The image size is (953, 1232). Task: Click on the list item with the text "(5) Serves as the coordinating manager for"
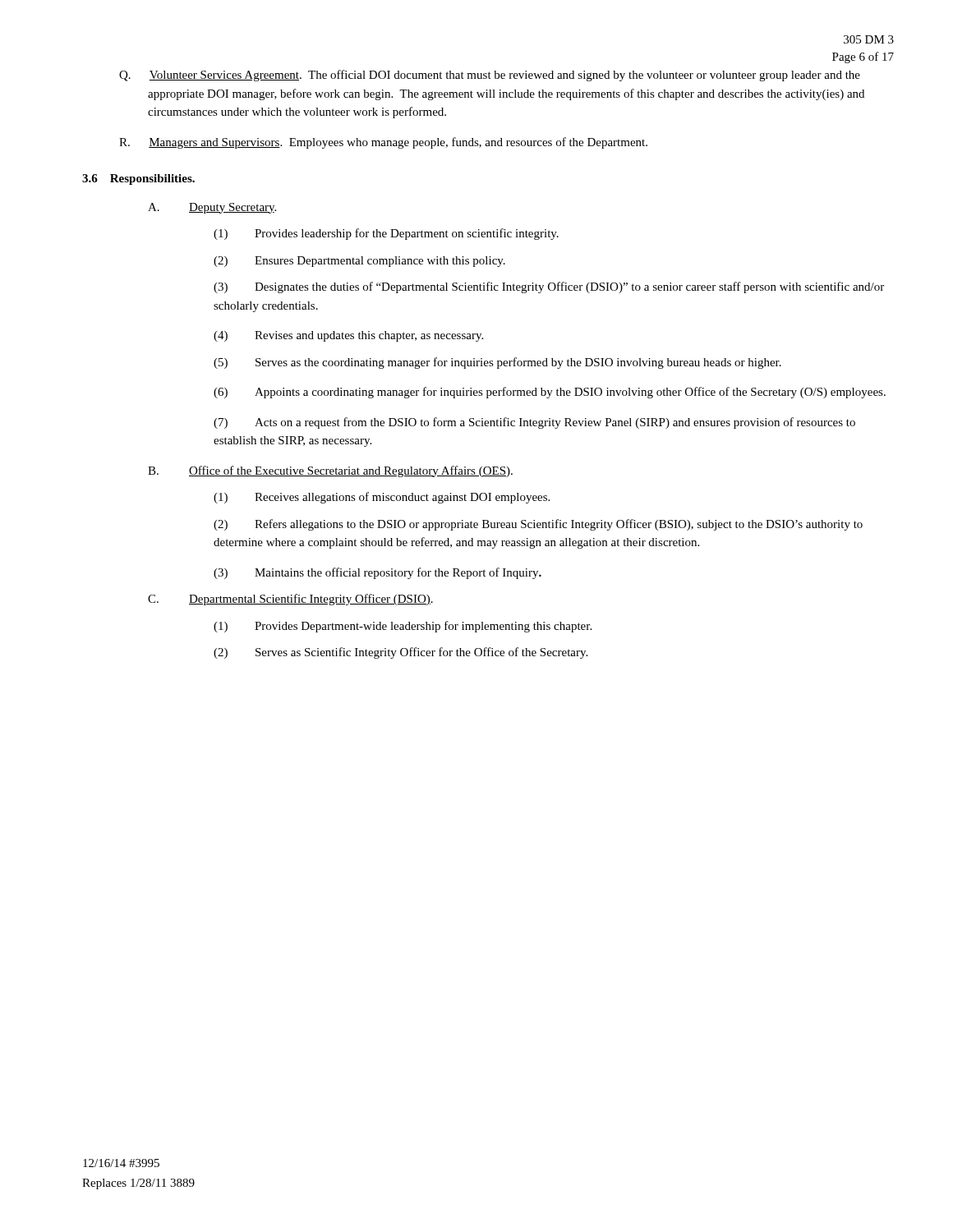(x=498, y=362)
